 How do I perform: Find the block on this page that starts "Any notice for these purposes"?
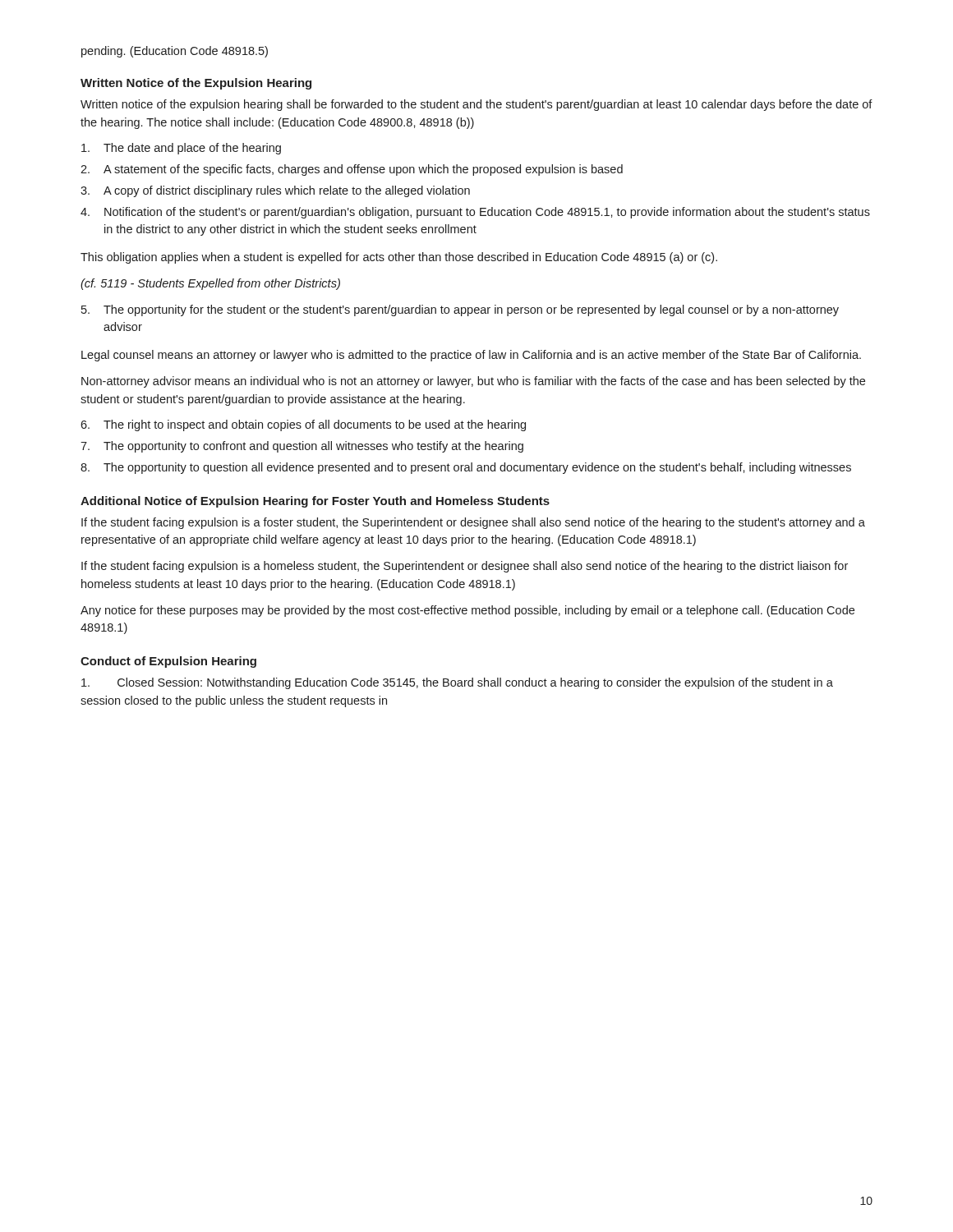tap(468, 619)
